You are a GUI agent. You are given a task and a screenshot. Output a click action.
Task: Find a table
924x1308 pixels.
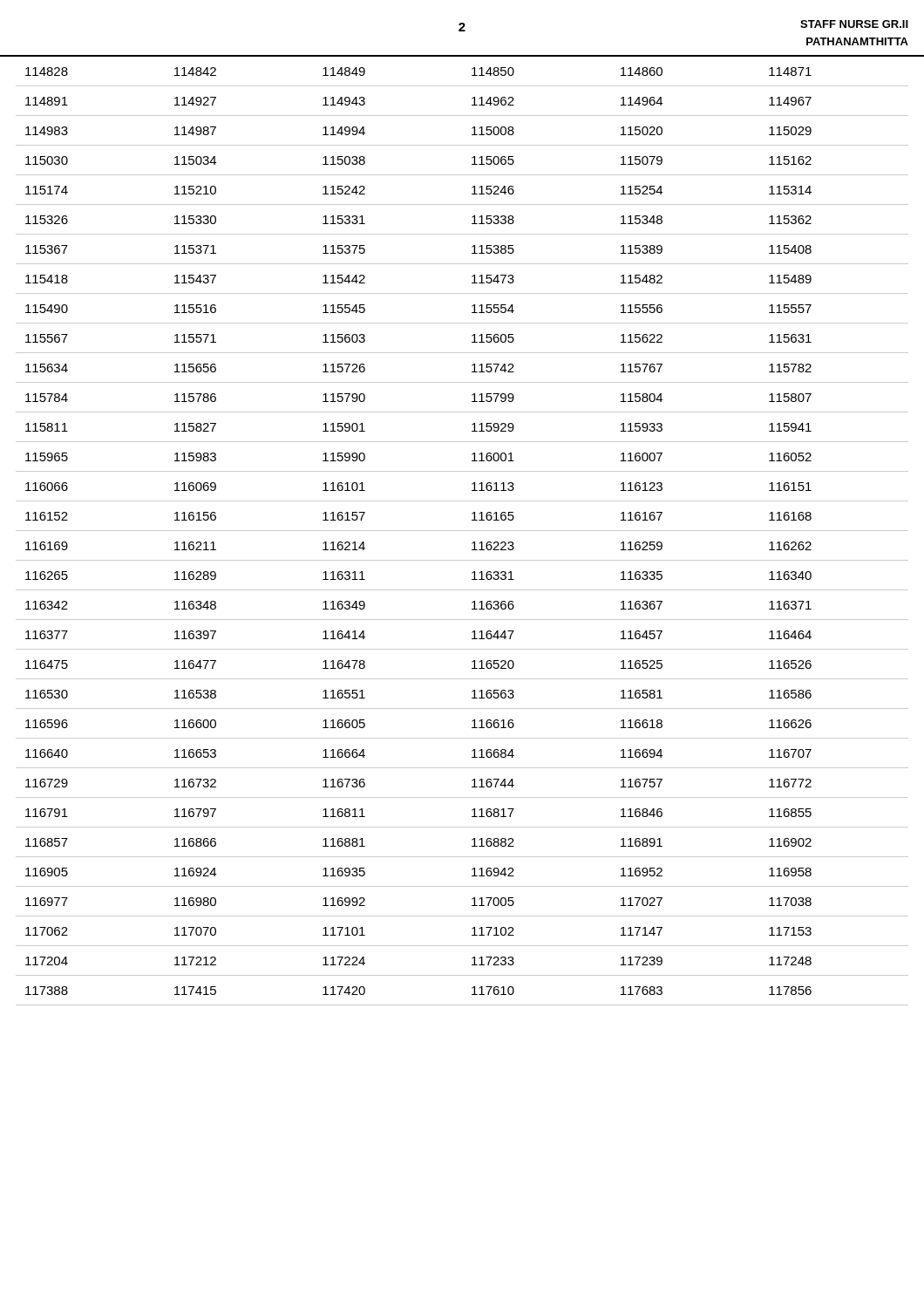point(462,531)
